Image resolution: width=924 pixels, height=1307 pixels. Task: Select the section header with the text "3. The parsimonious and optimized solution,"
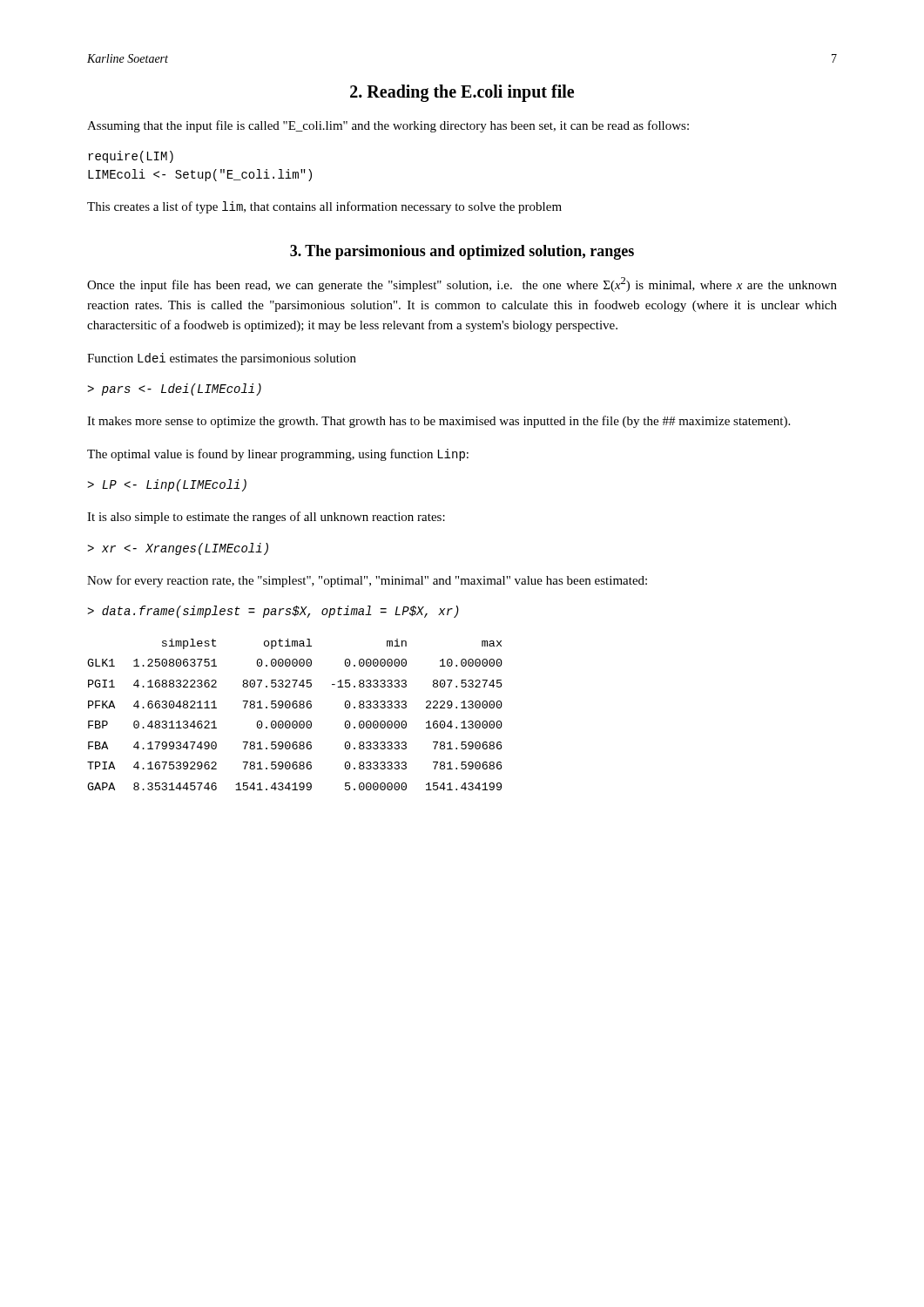click(462, 251)
